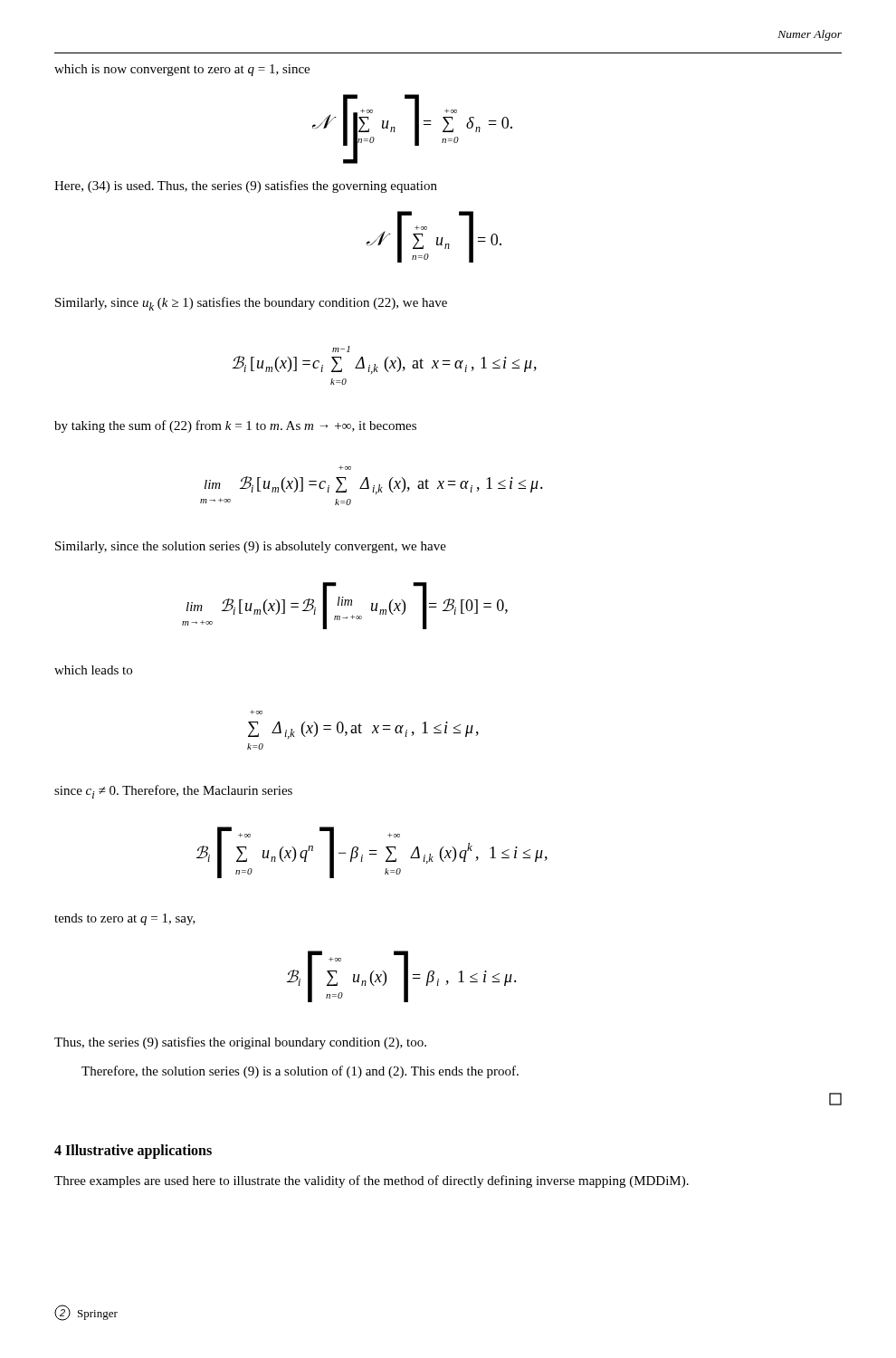This screenshot has height=1358, width=896.
Task: Locate the text block starting "+∞ ∑ k=0 Δ i,k ("
Action: coord(448,728)
